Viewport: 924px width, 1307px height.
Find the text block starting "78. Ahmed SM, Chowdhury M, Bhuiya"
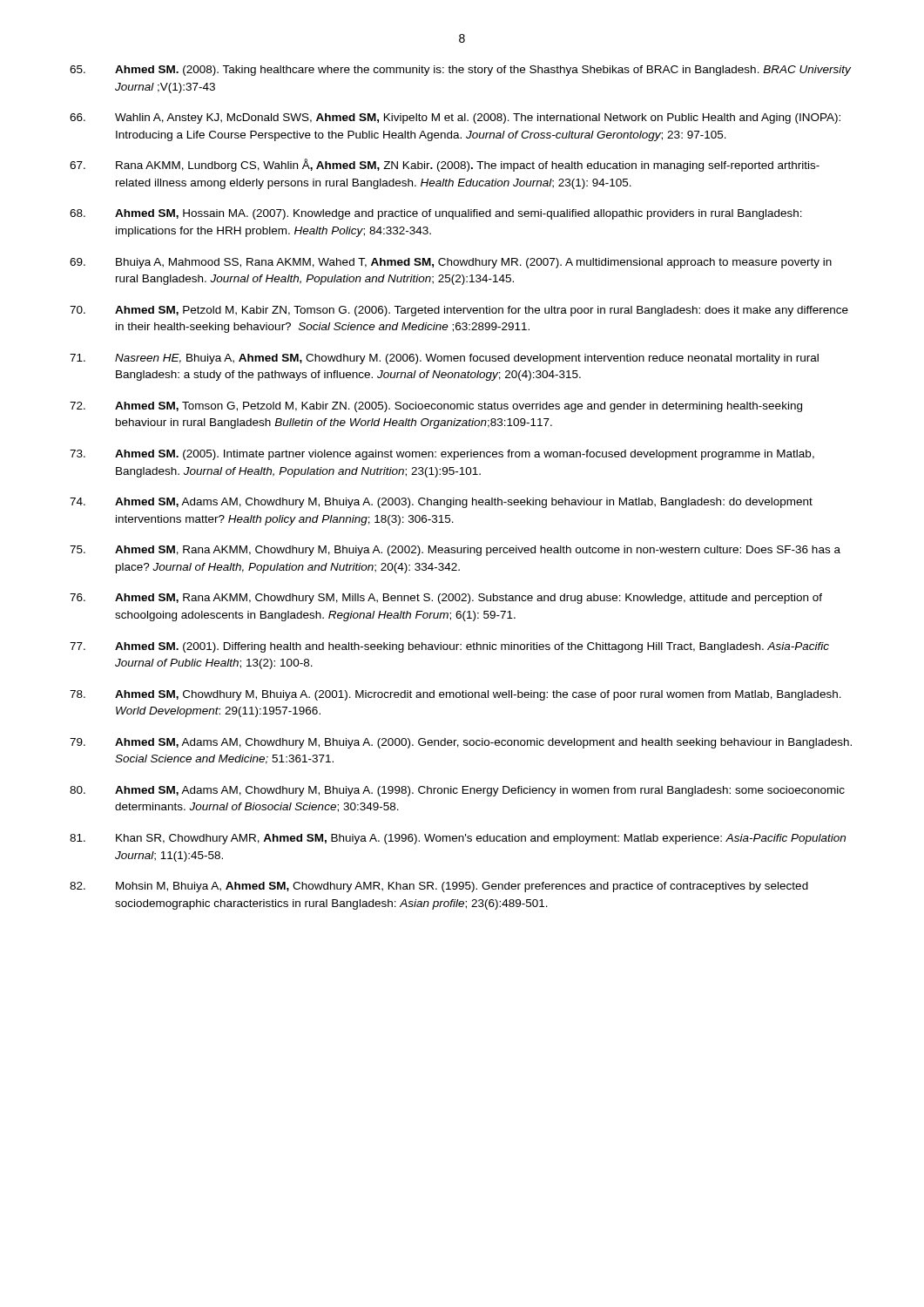coord(462,702)
